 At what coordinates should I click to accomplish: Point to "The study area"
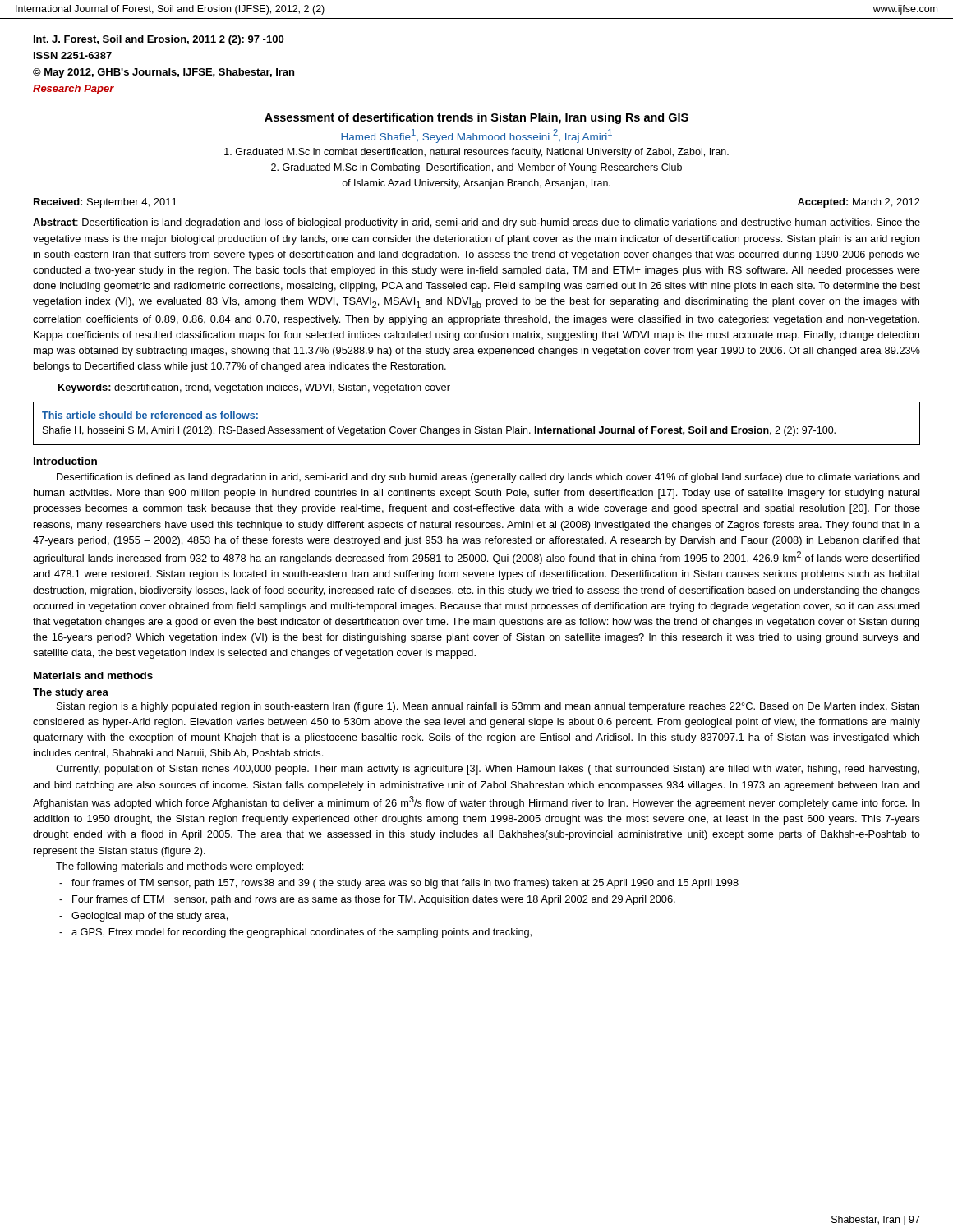71,692
